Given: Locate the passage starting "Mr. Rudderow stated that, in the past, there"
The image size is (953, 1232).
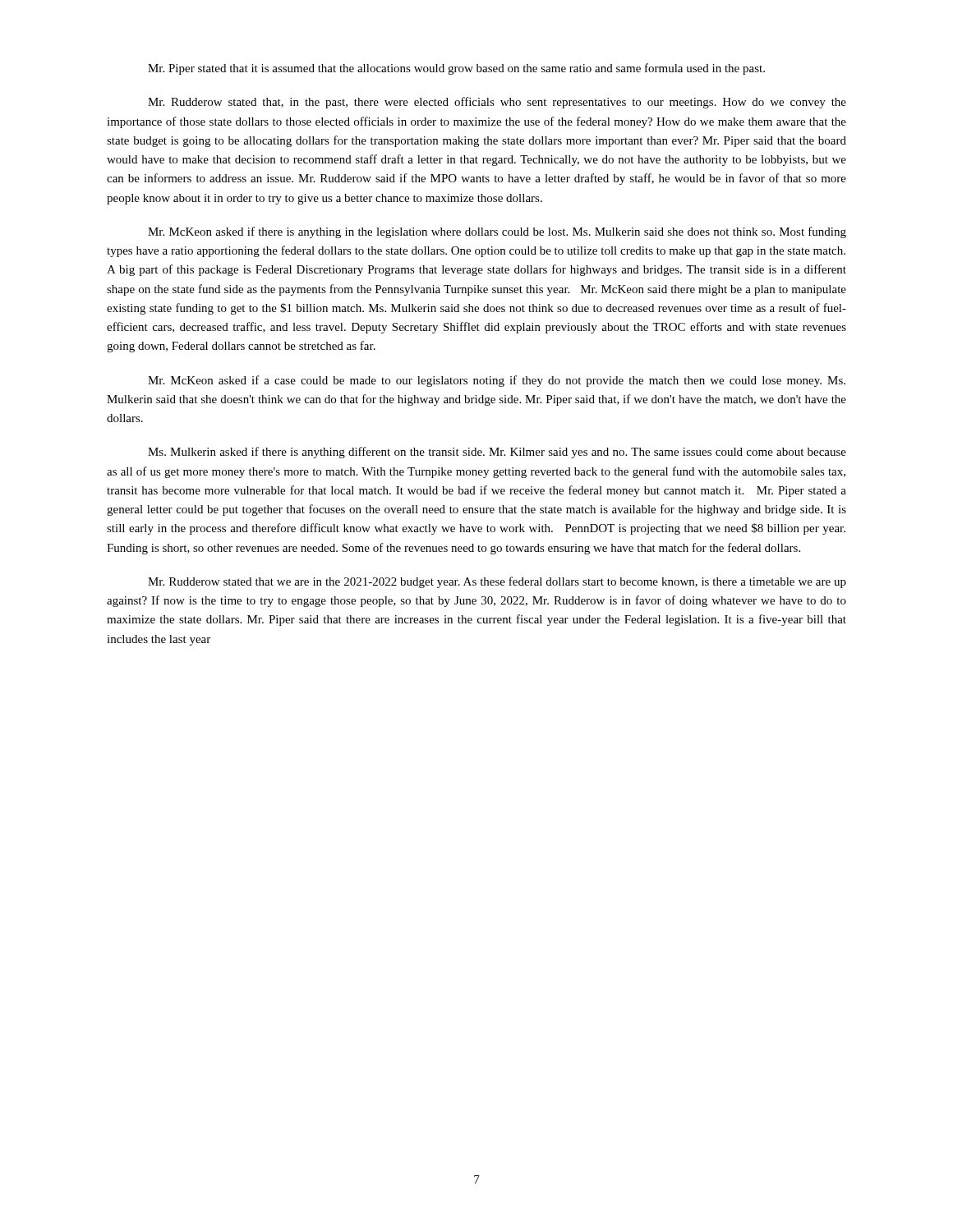Looking at the screenshot, I should (x=476, y=150).
